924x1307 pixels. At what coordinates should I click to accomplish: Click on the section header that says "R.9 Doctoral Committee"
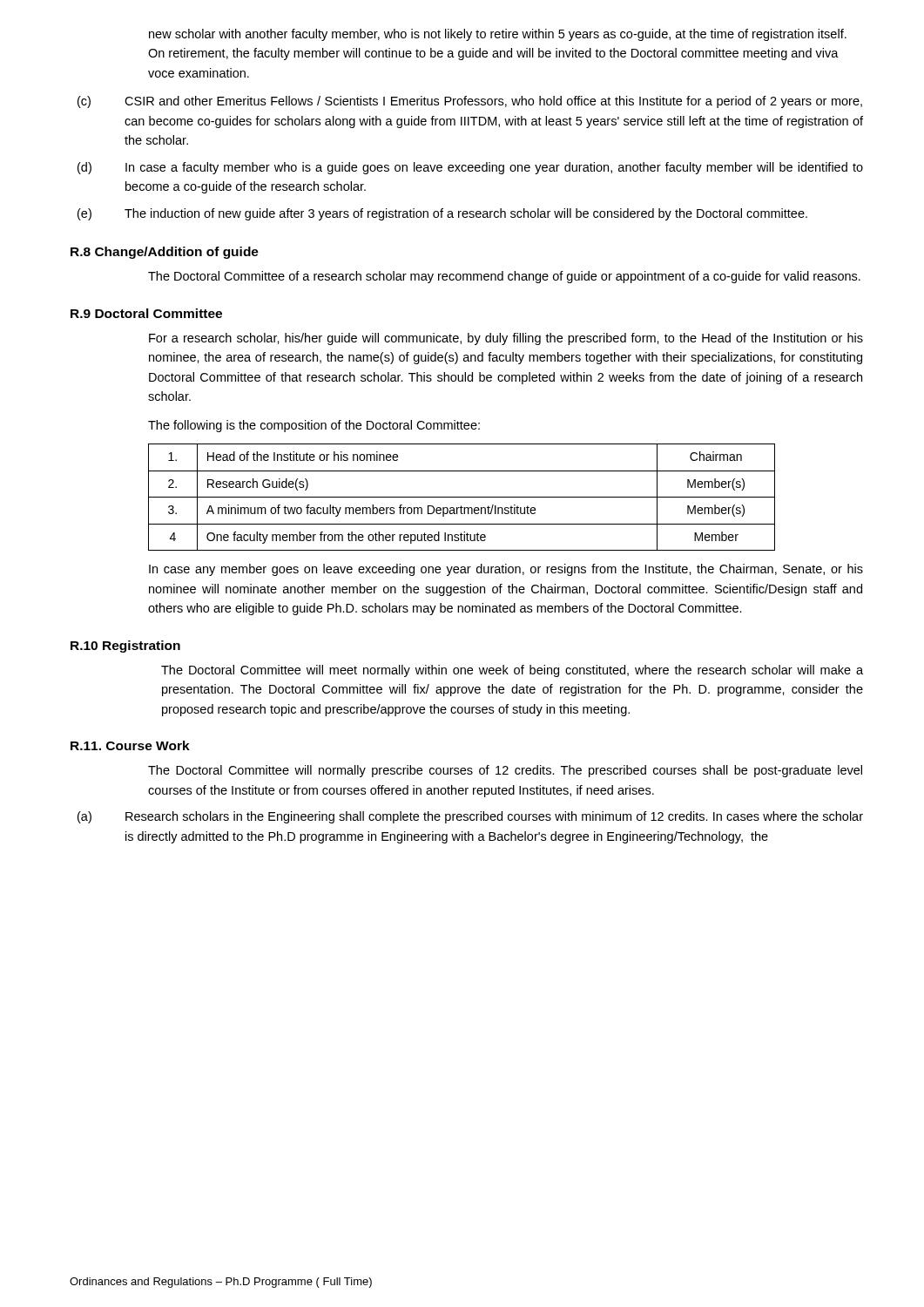tap(146, 313)
